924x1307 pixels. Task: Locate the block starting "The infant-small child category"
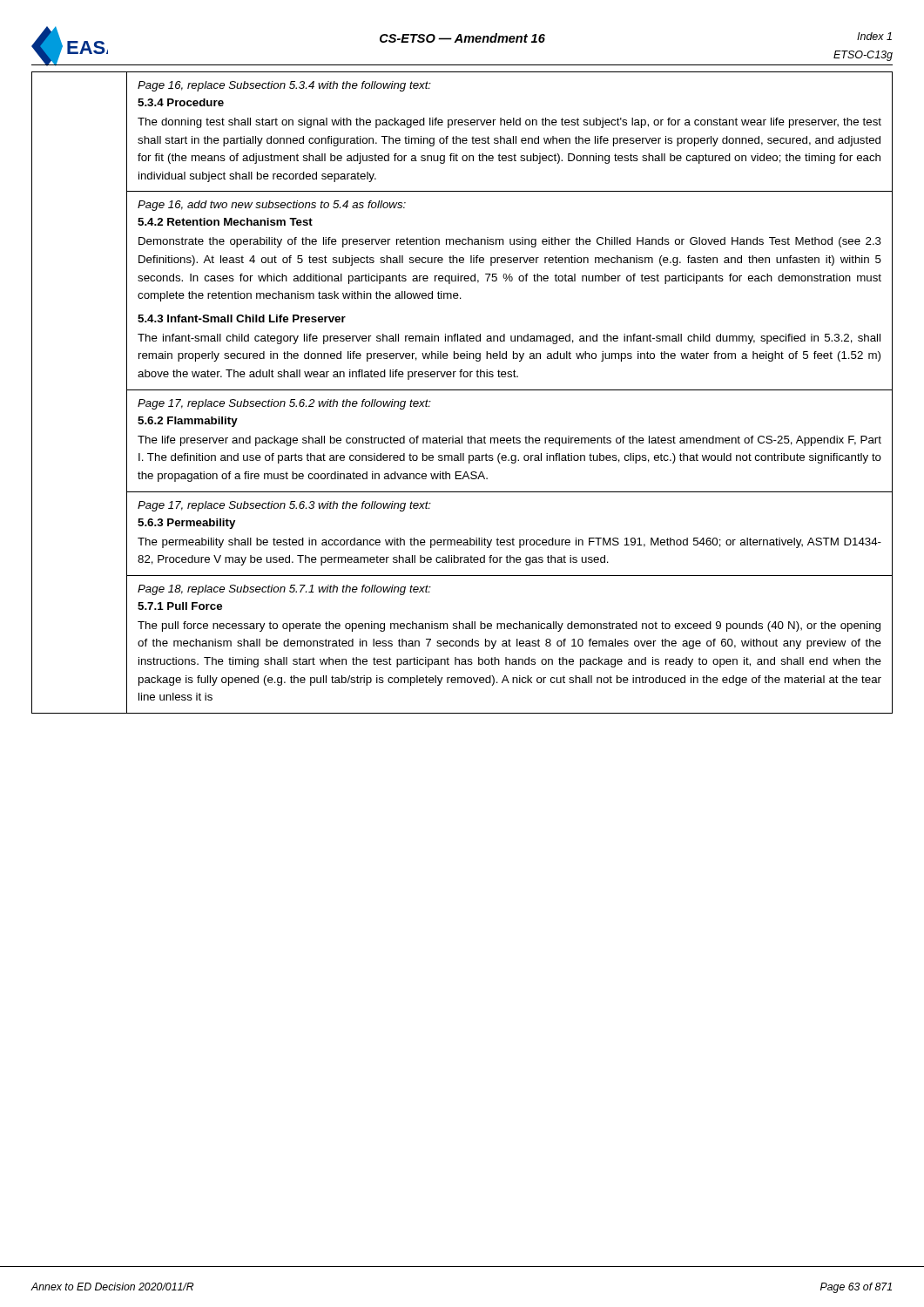click(509, 355)
